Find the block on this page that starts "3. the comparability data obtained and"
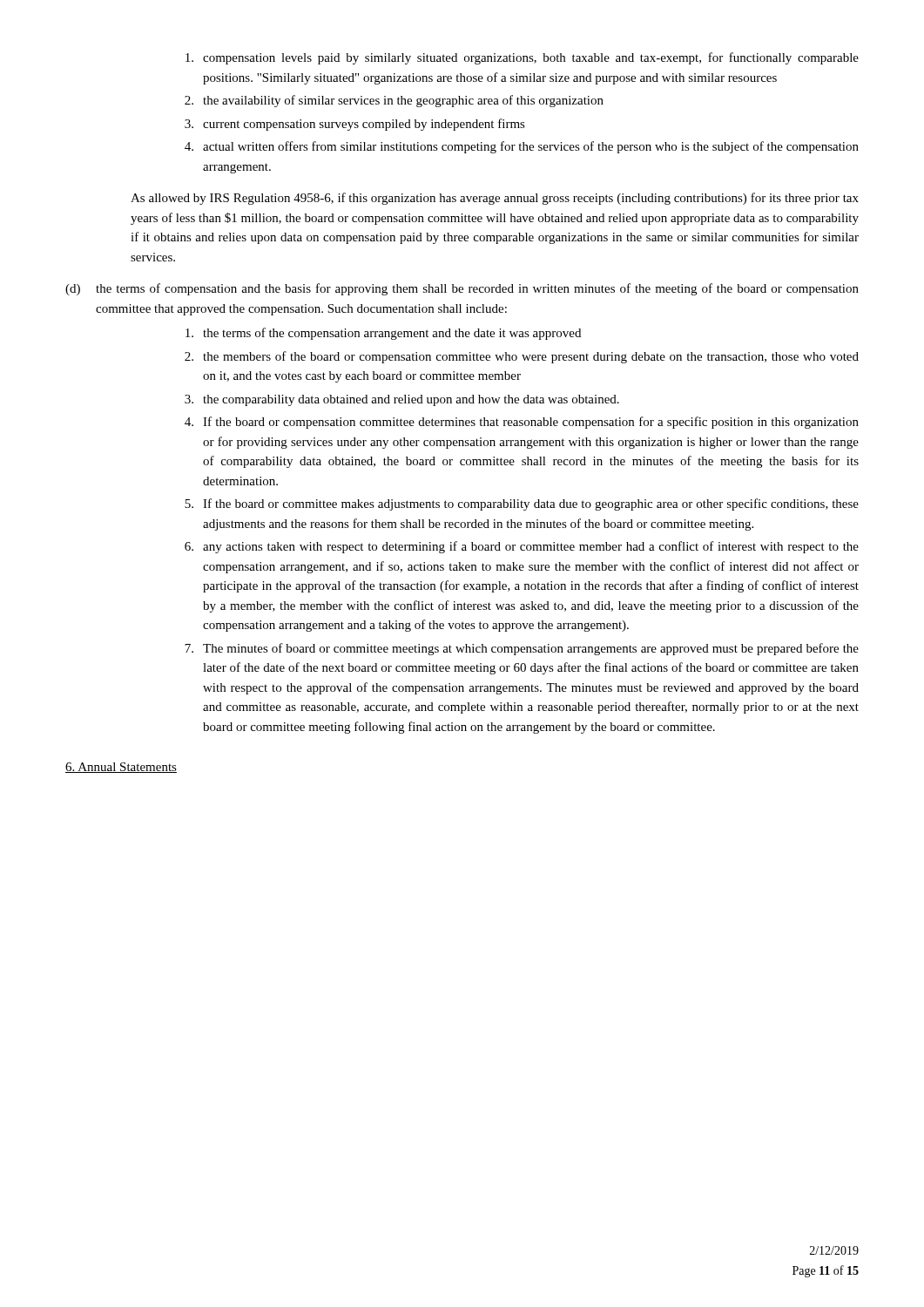Image resolution: width=924 pixels, height=1307 pixels. tap(514, 399)
